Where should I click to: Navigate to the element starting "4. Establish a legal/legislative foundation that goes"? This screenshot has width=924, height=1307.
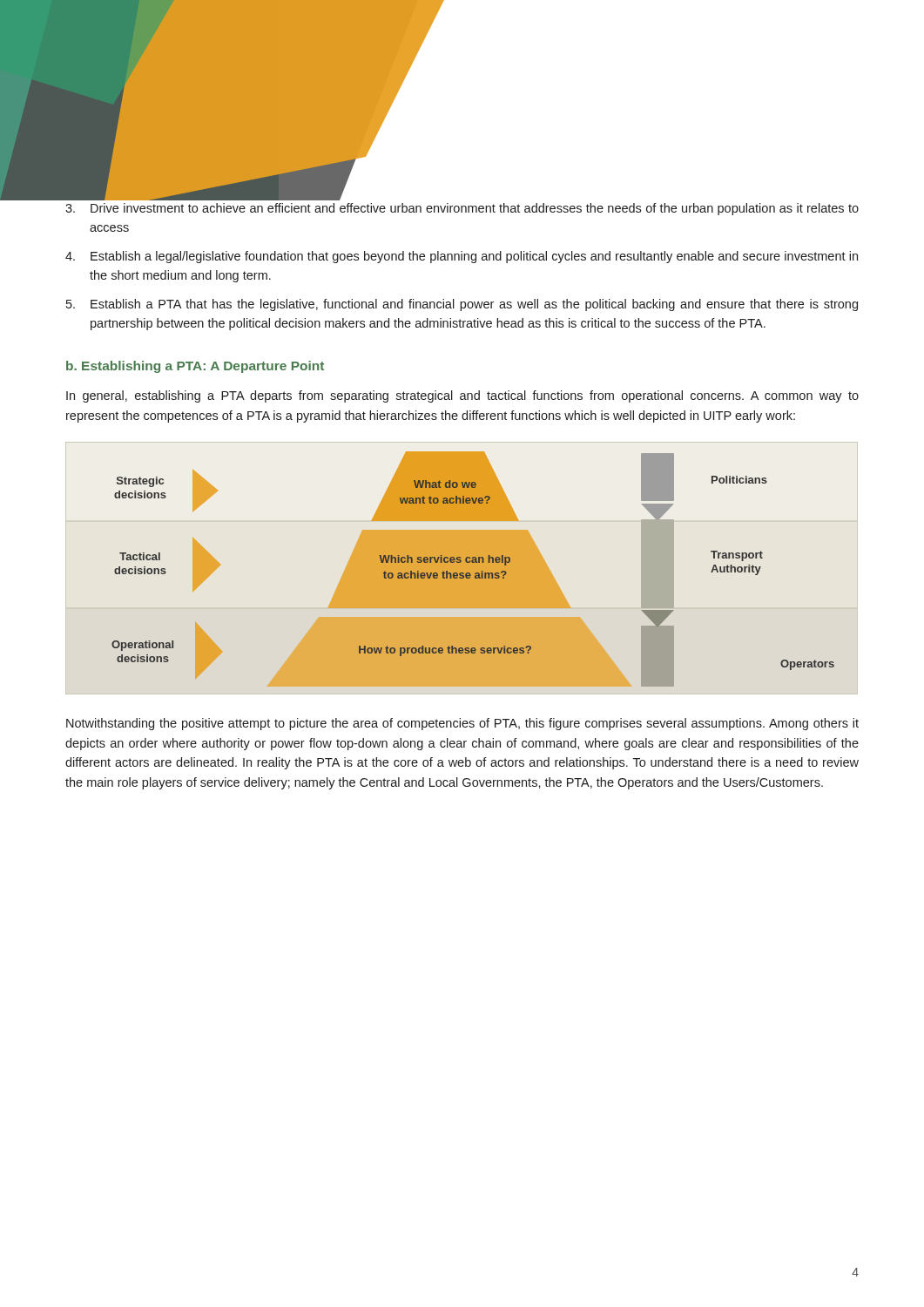(462, 266)
